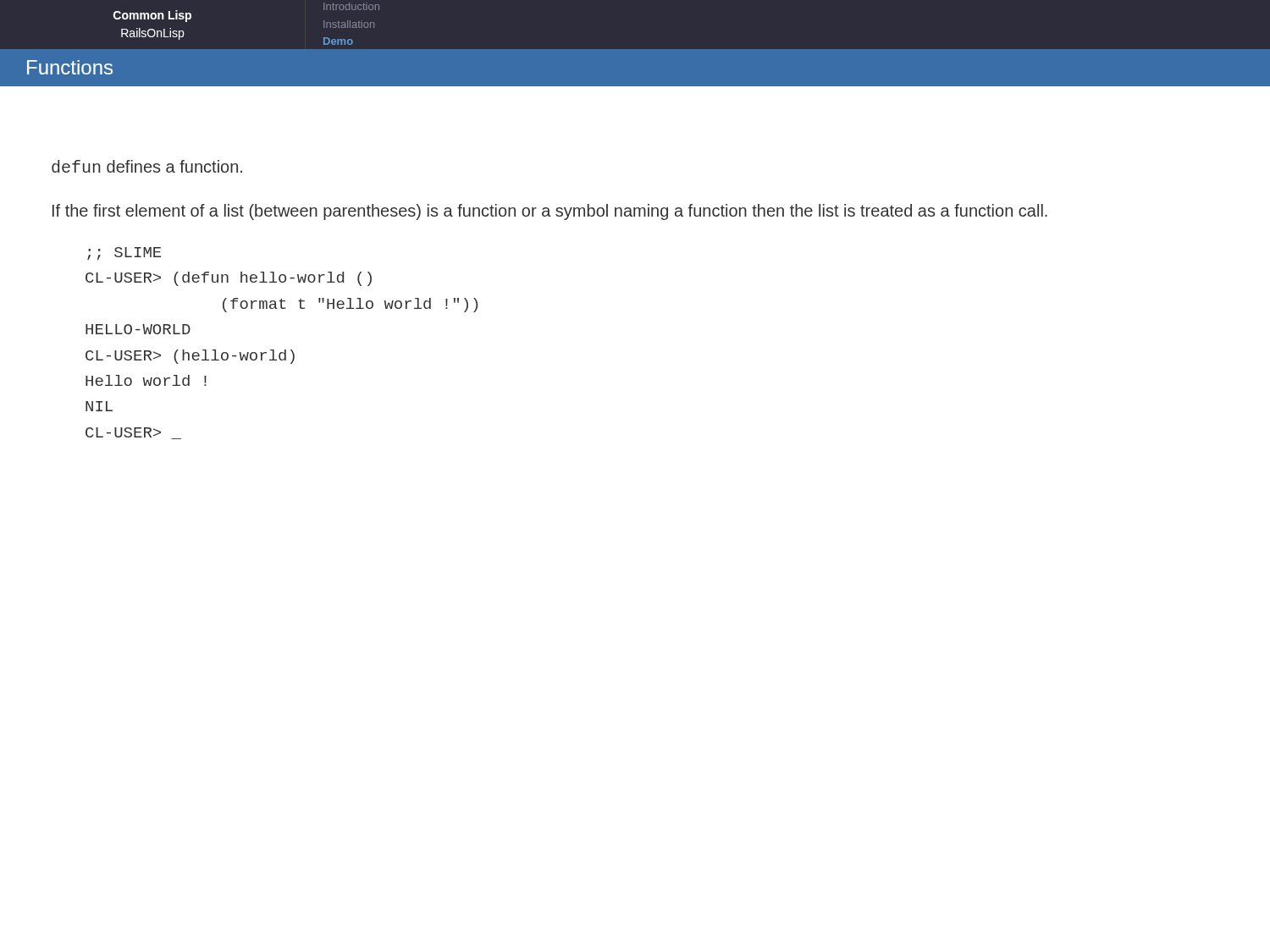Navigate to the passage starting "If the first element"
The width and height of the screenshot is (1270, 952).
pos(550,211)
